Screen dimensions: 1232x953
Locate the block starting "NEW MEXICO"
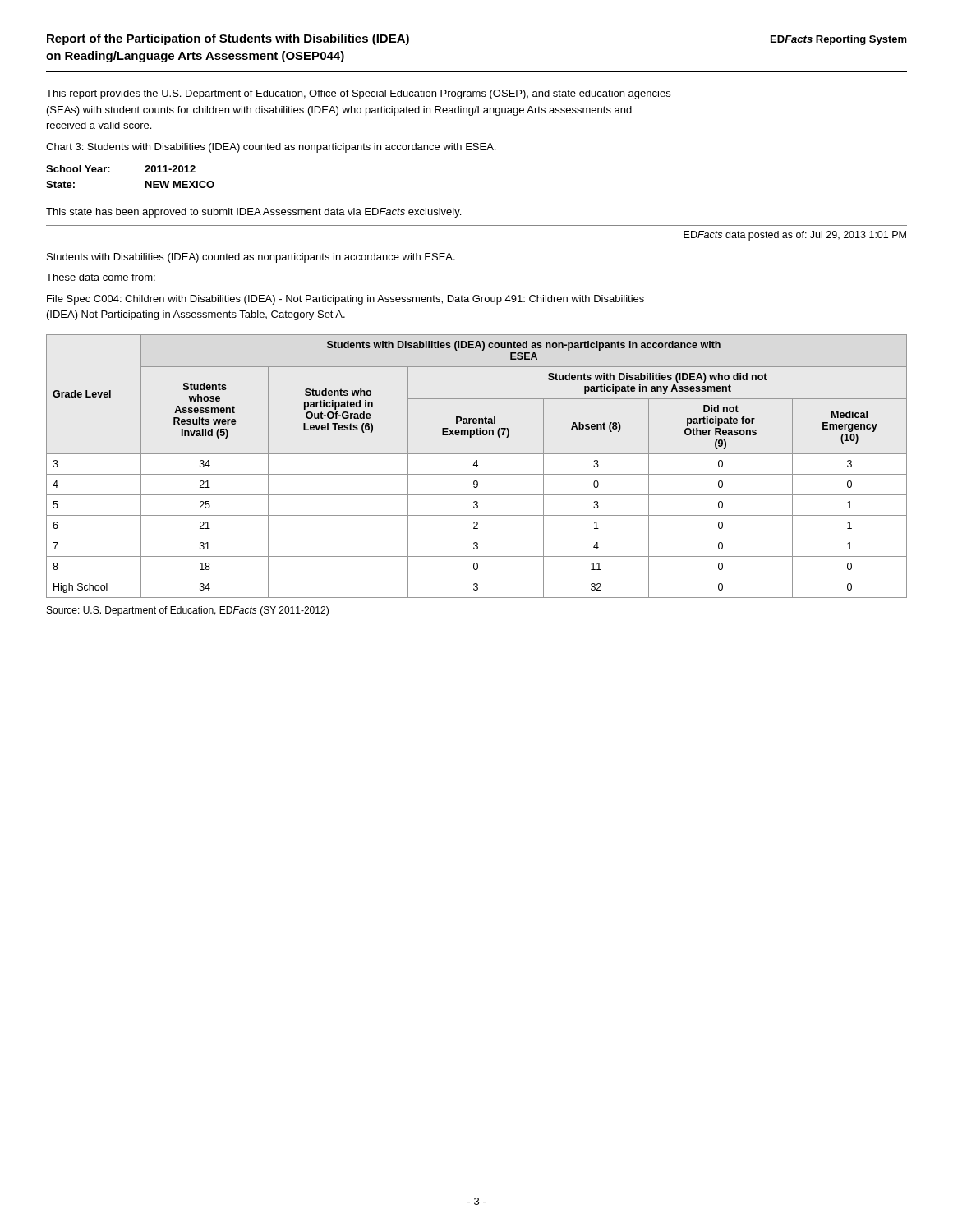pyautogui.click(x=180, y=184)
